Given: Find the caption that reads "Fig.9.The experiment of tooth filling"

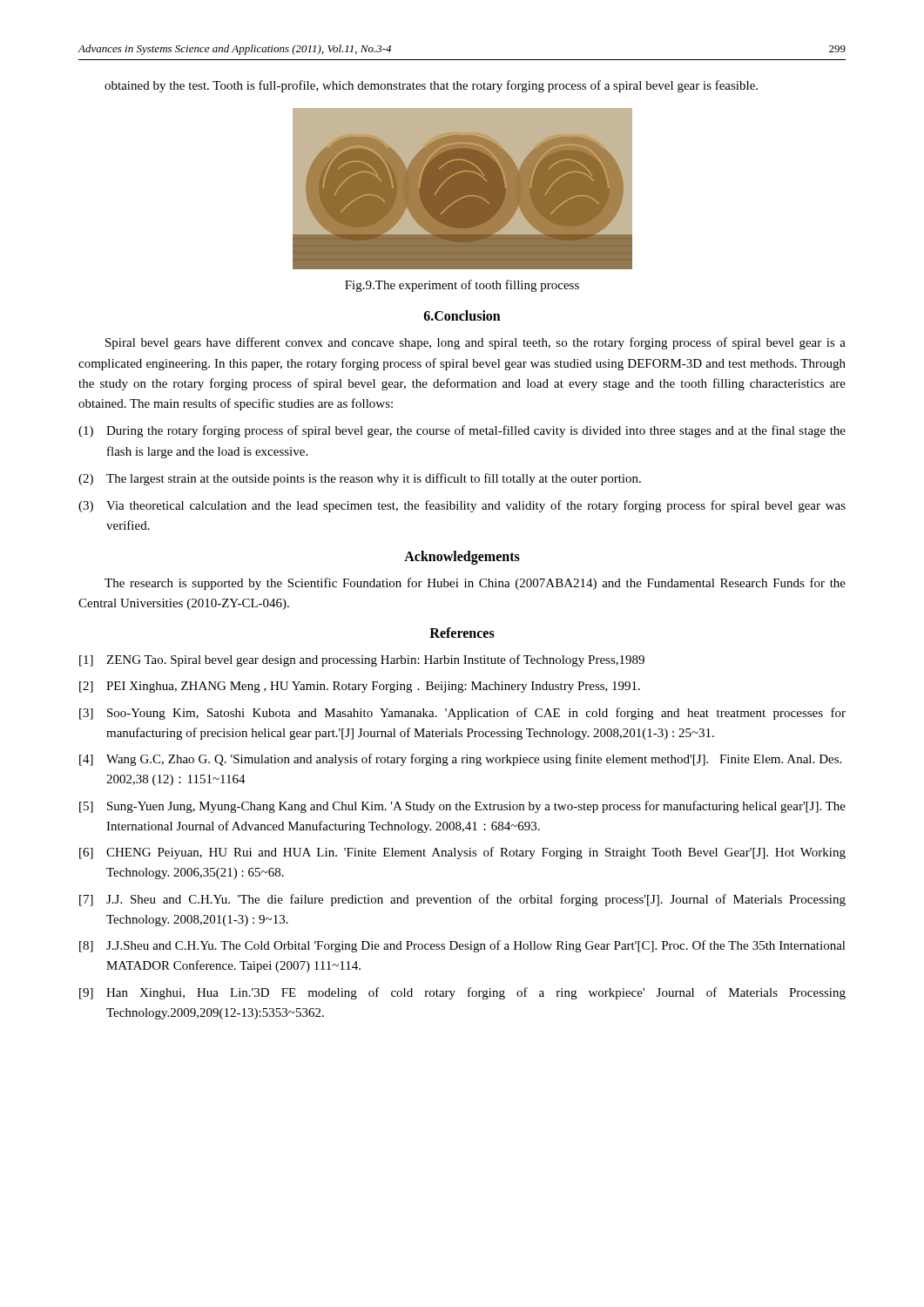Looking at the screenshot, I should (462, 285).
